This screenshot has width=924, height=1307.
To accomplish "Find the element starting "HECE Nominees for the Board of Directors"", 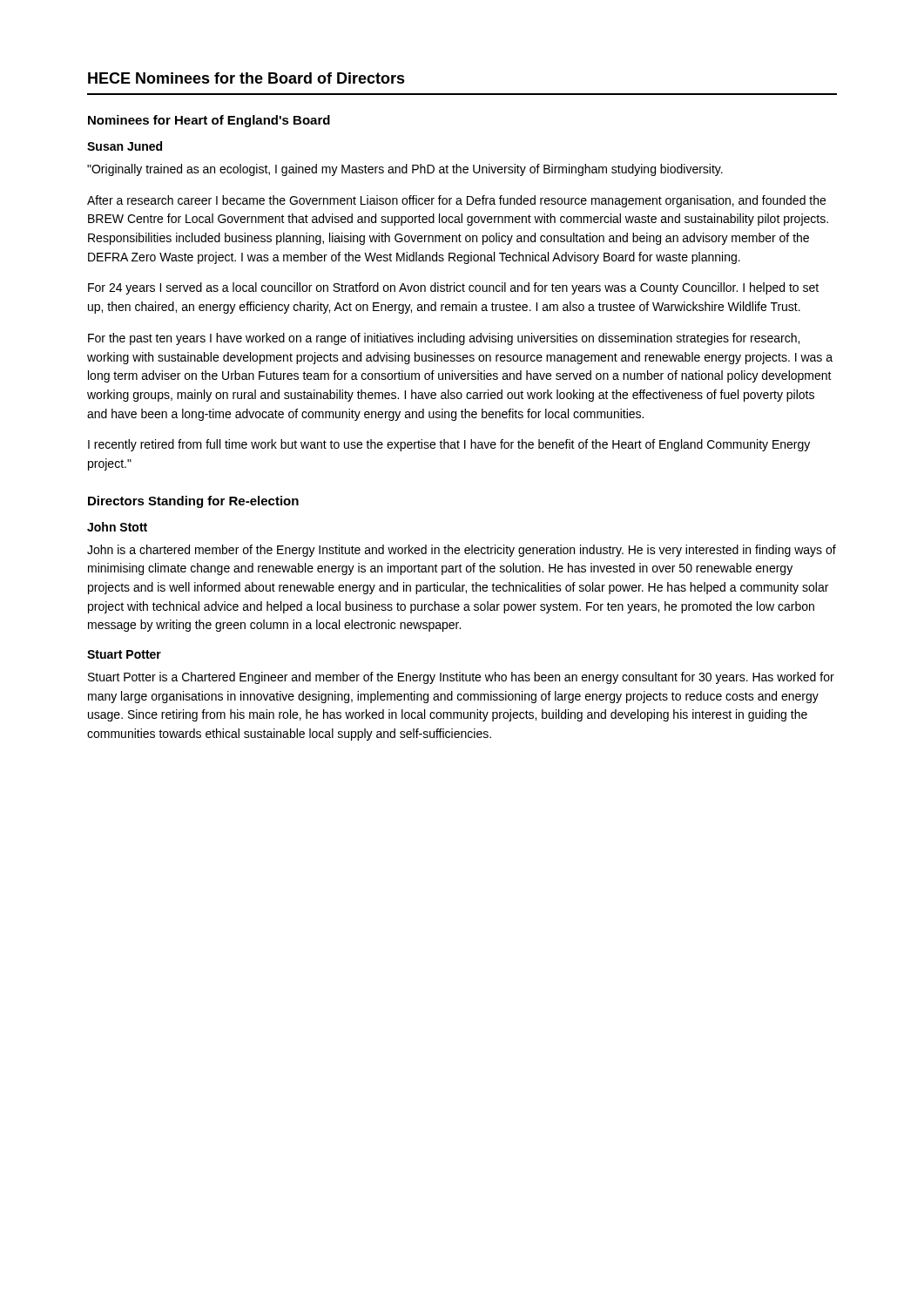I will 462,82.
